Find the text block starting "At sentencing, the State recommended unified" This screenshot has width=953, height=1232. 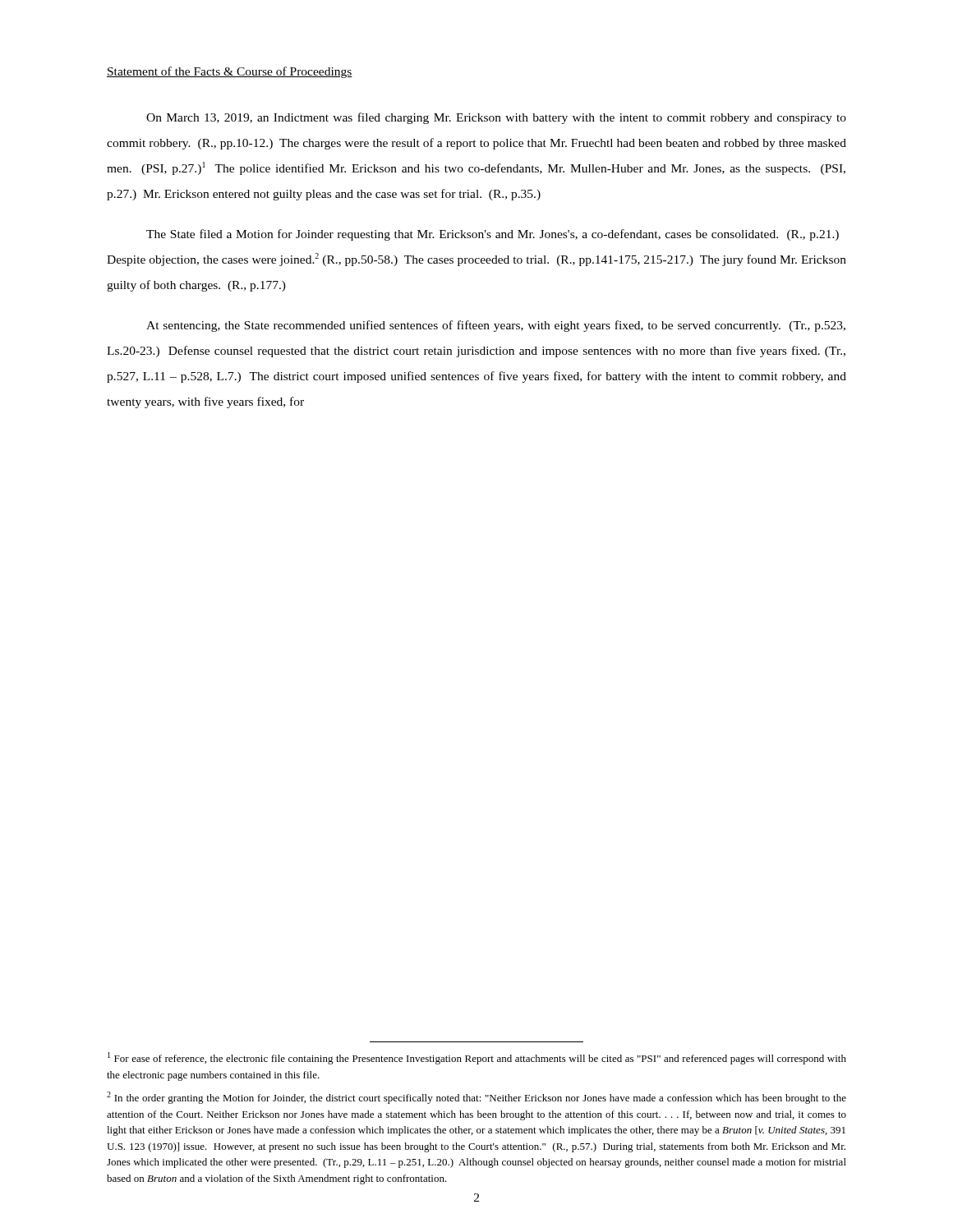pyautogui.click(x=476, y=363)
